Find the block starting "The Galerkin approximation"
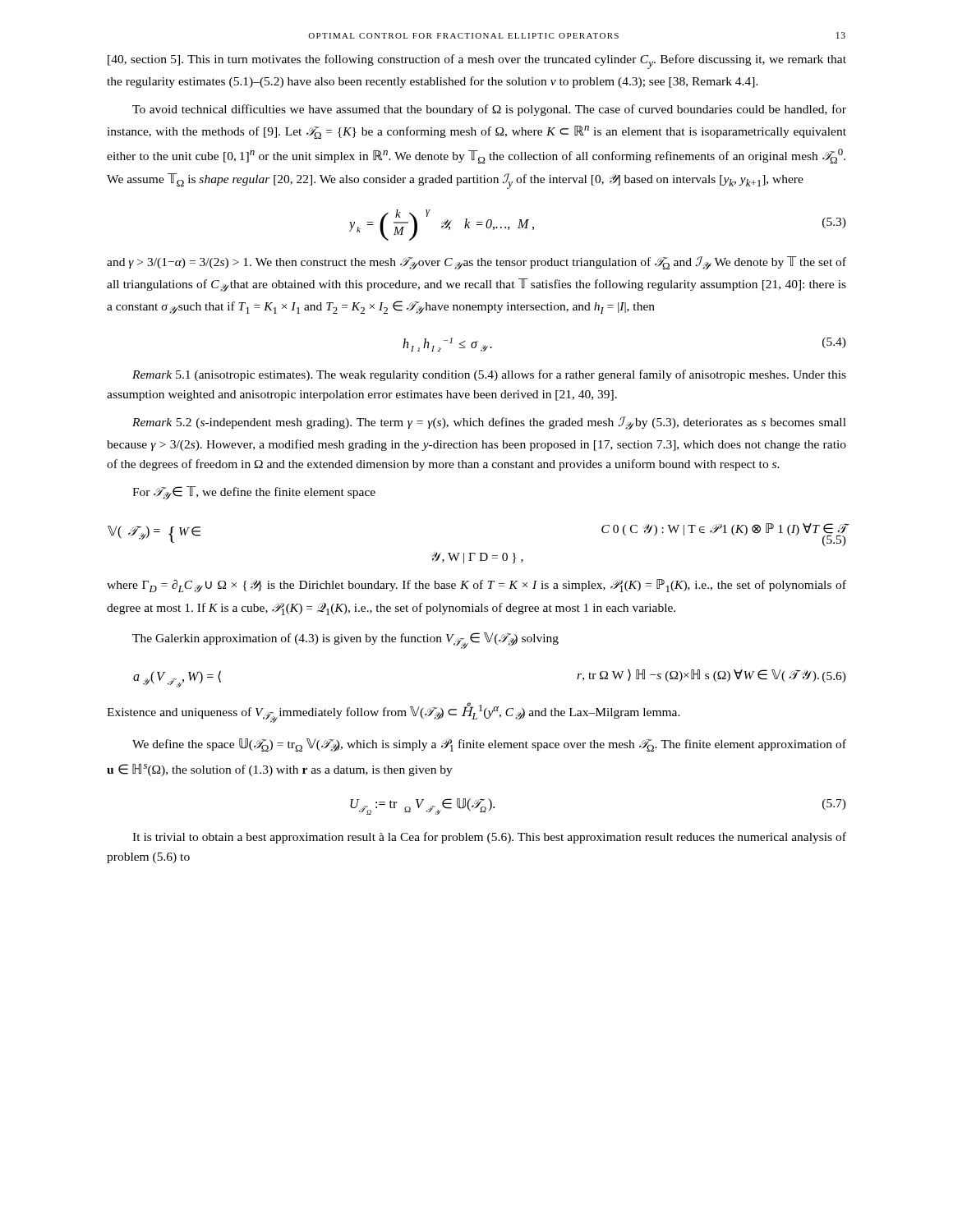The image size is (953, 1232). point(476,640)
